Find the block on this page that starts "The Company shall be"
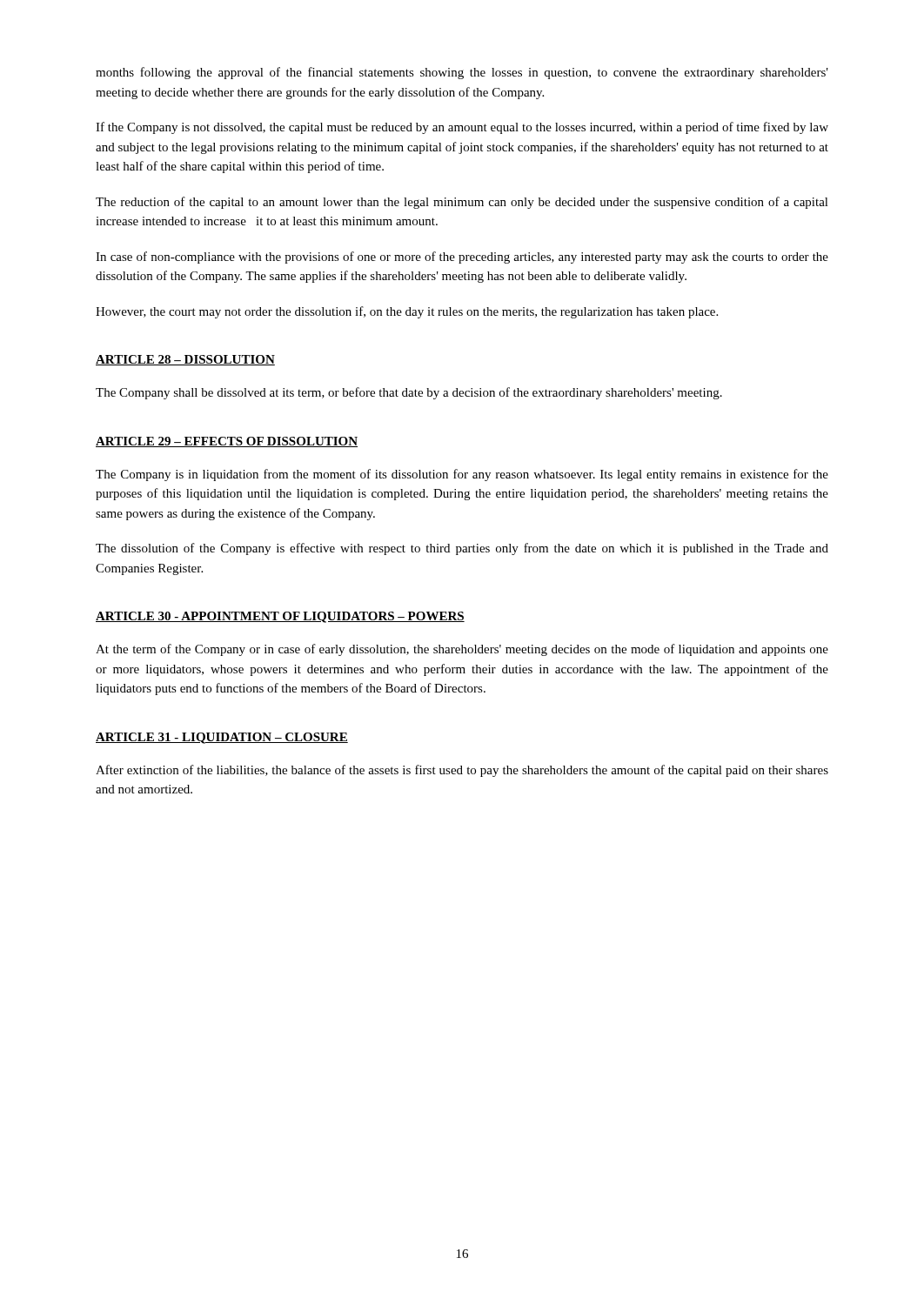Image resolution: width=924 pixels, height=1305 pixels. point(409,392)
